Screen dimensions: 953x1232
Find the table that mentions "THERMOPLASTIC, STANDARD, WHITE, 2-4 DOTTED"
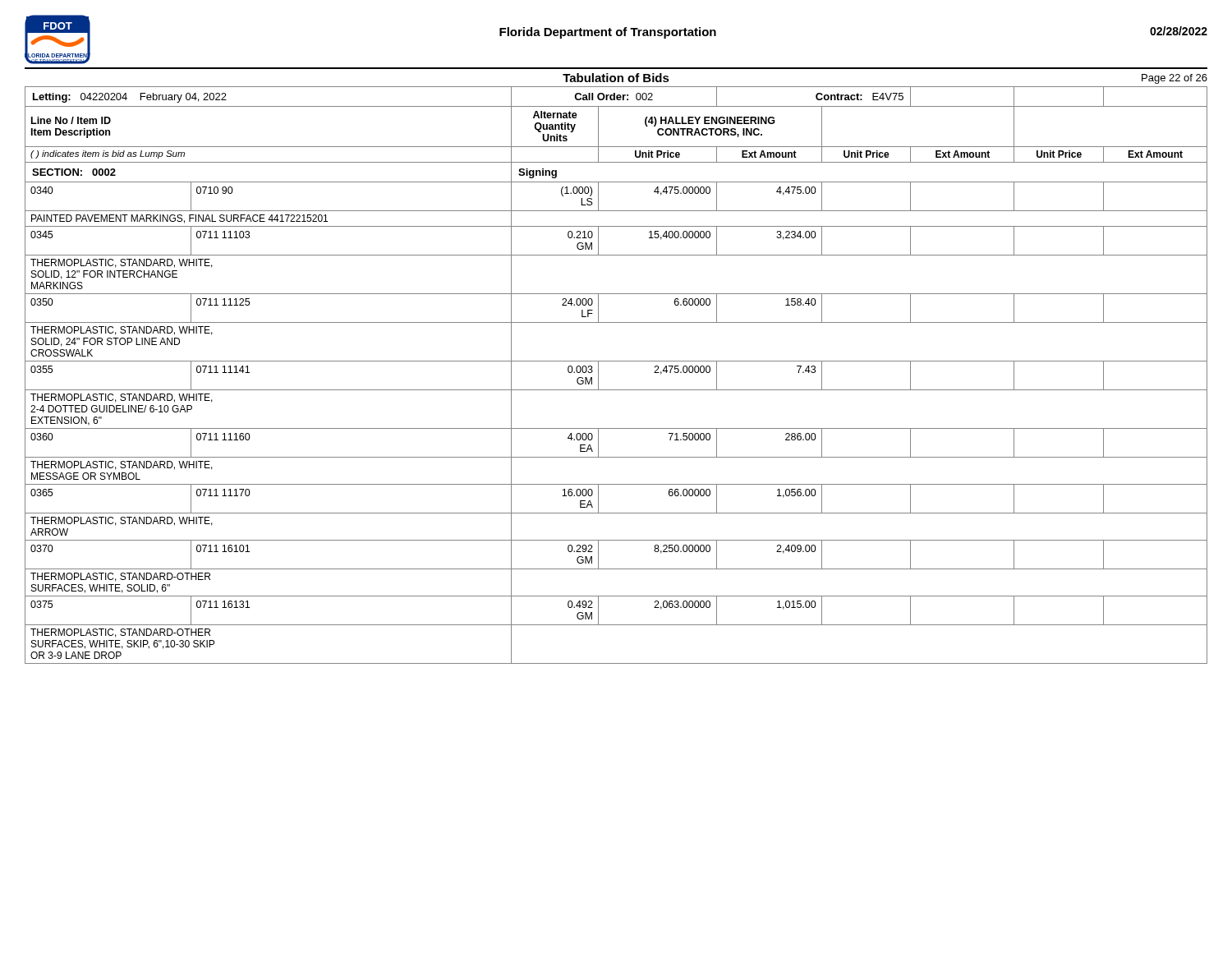(616, 375)
